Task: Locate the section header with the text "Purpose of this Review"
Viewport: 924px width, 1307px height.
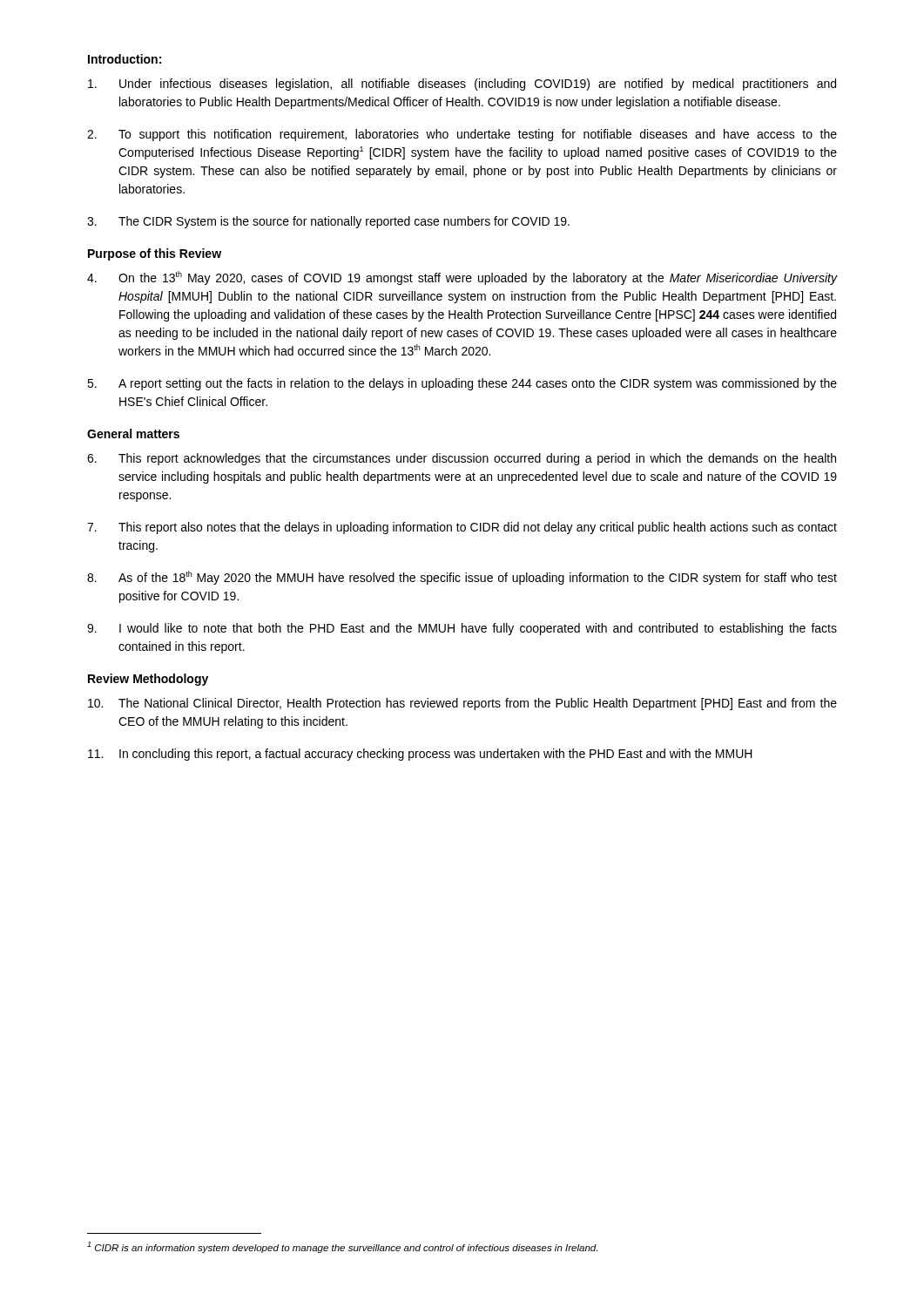Action: click(x=154, y=254)
